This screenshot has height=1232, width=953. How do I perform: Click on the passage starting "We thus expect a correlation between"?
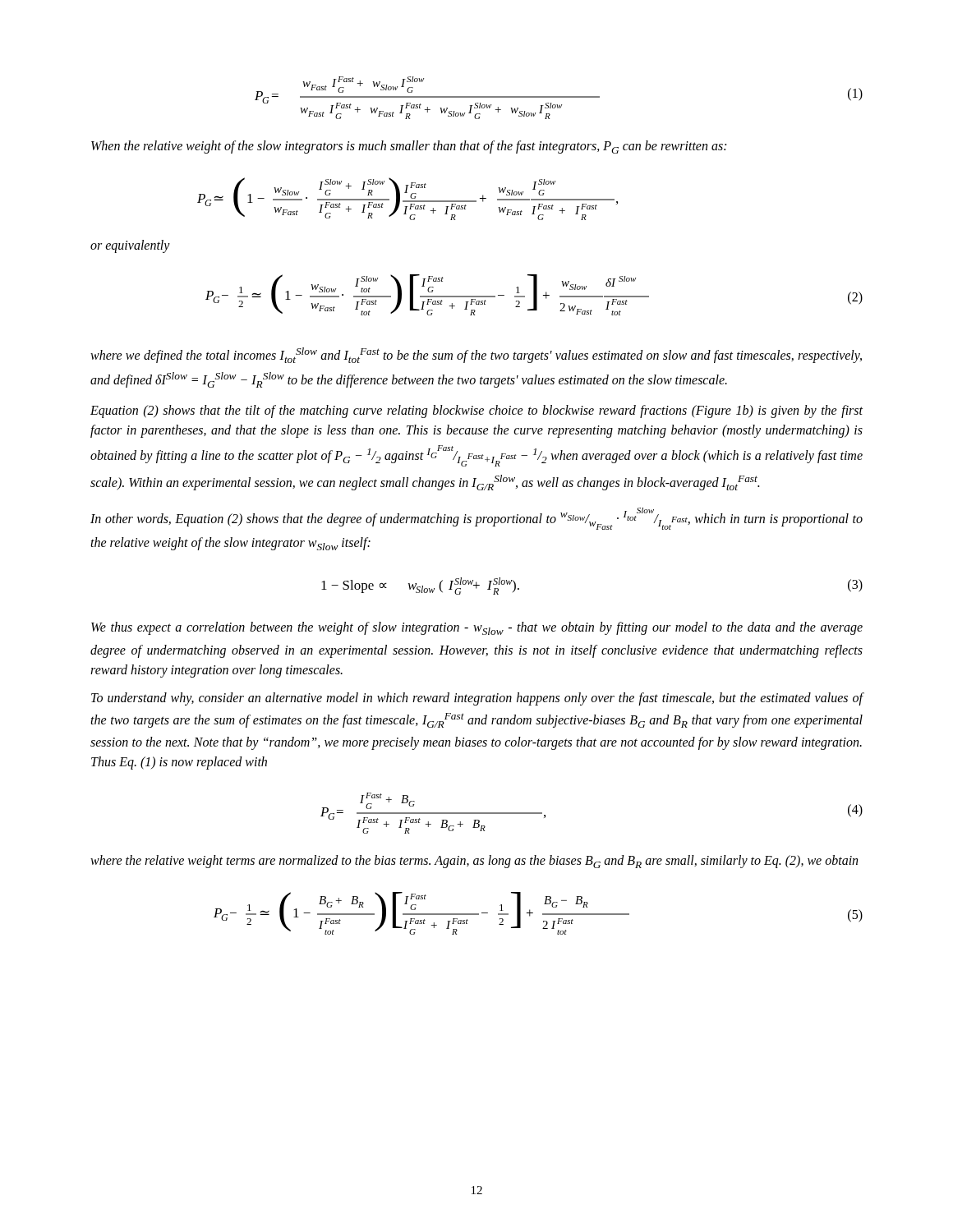click(x=476, y=648)
